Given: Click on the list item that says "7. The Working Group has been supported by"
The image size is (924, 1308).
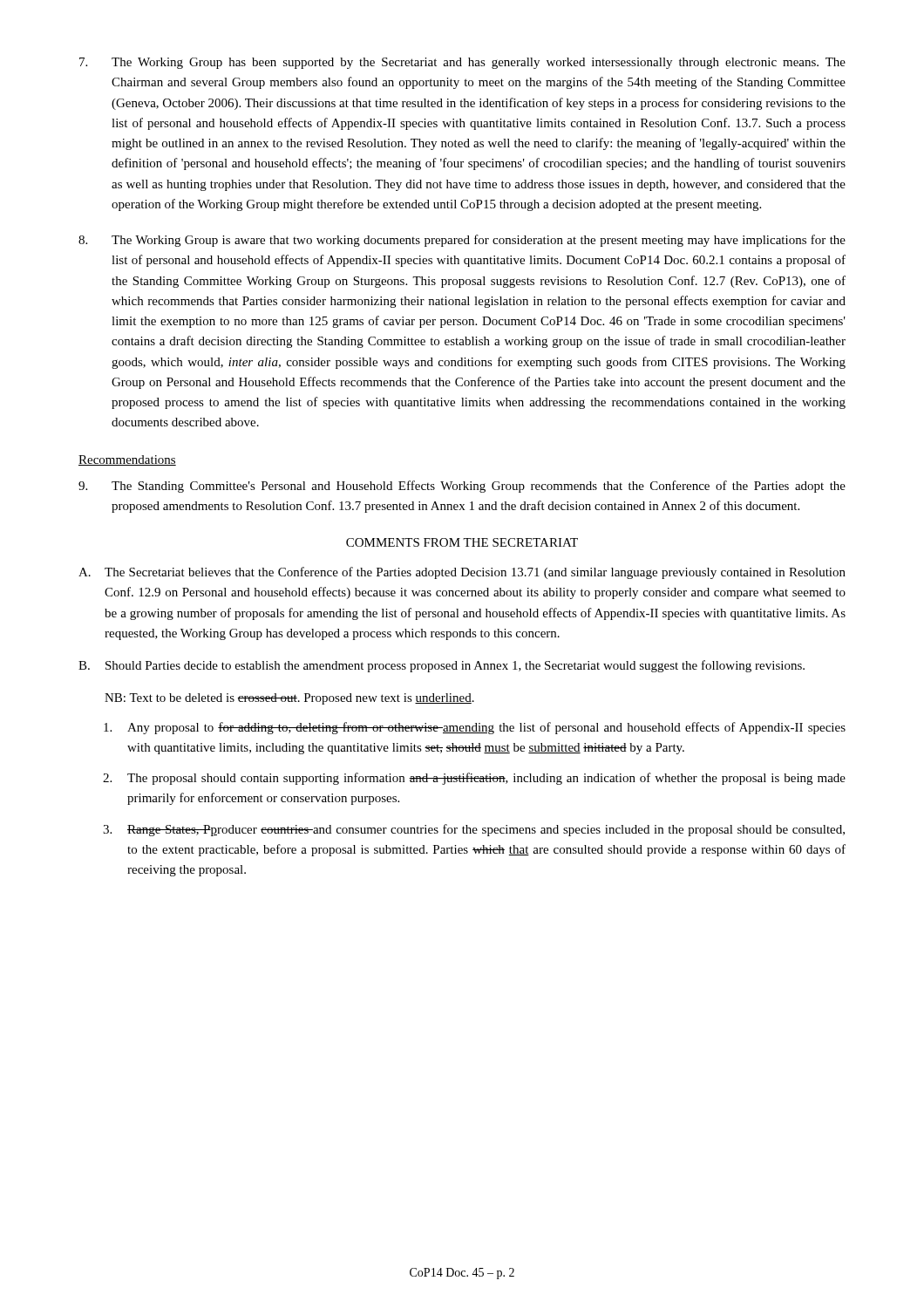Looking at the screenshot, I should (462, 133).
